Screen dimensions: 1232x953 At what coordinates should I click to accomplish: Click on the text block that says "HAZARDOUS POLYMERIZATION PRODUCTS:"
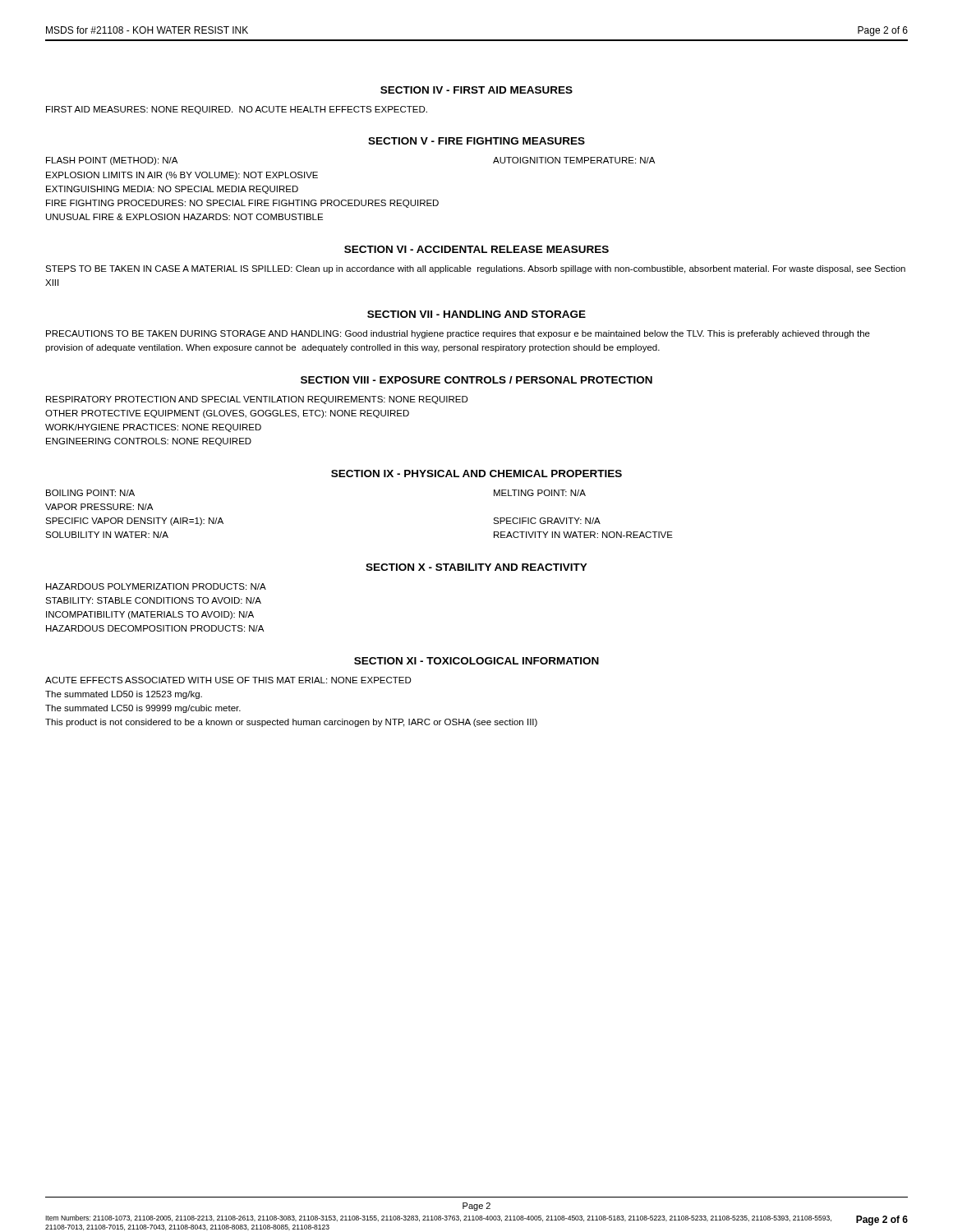155,607
